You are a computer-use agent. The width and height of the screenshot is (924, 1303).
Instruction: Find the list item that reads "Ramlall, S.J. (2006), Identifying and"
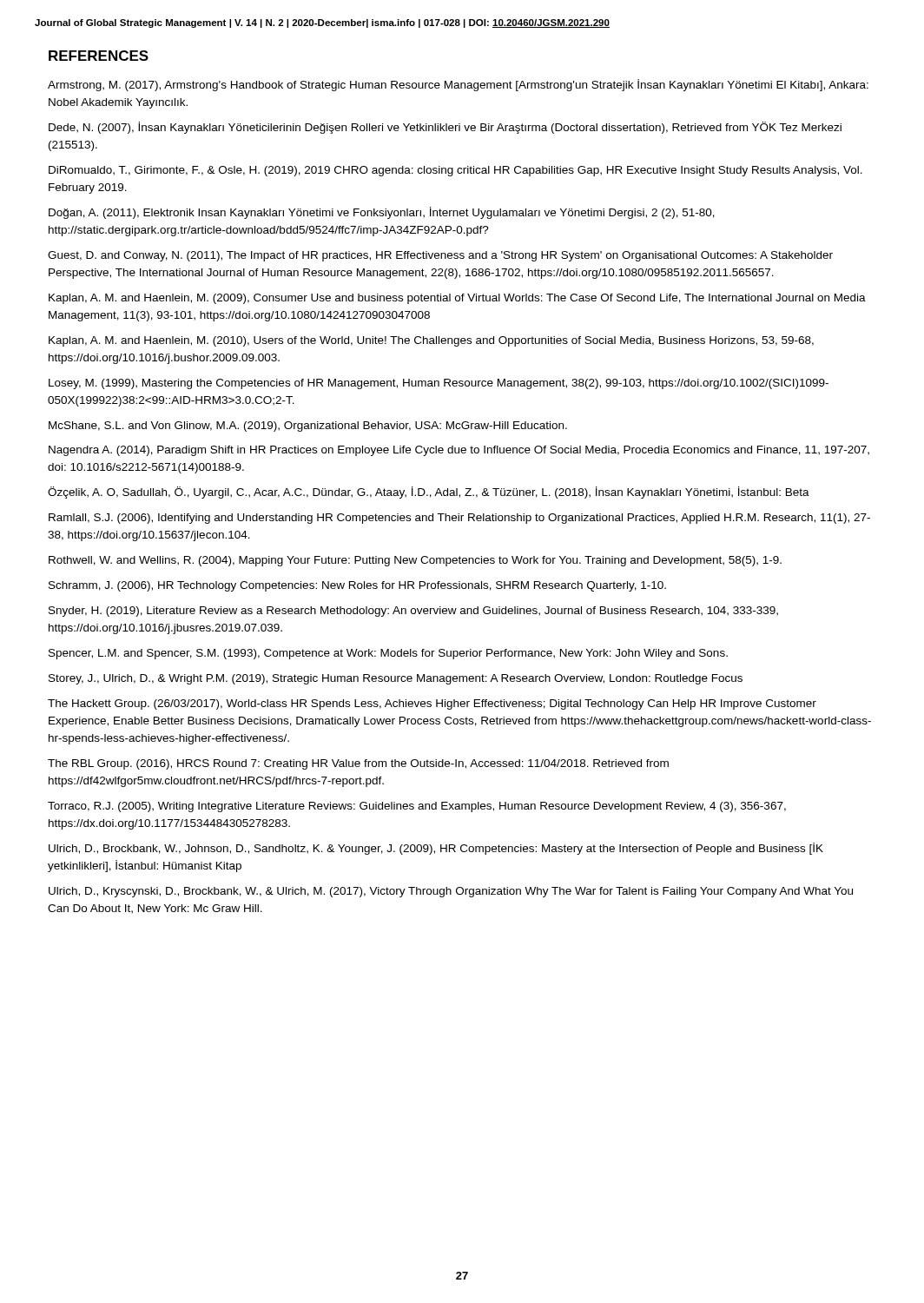[x=462, y=527]
